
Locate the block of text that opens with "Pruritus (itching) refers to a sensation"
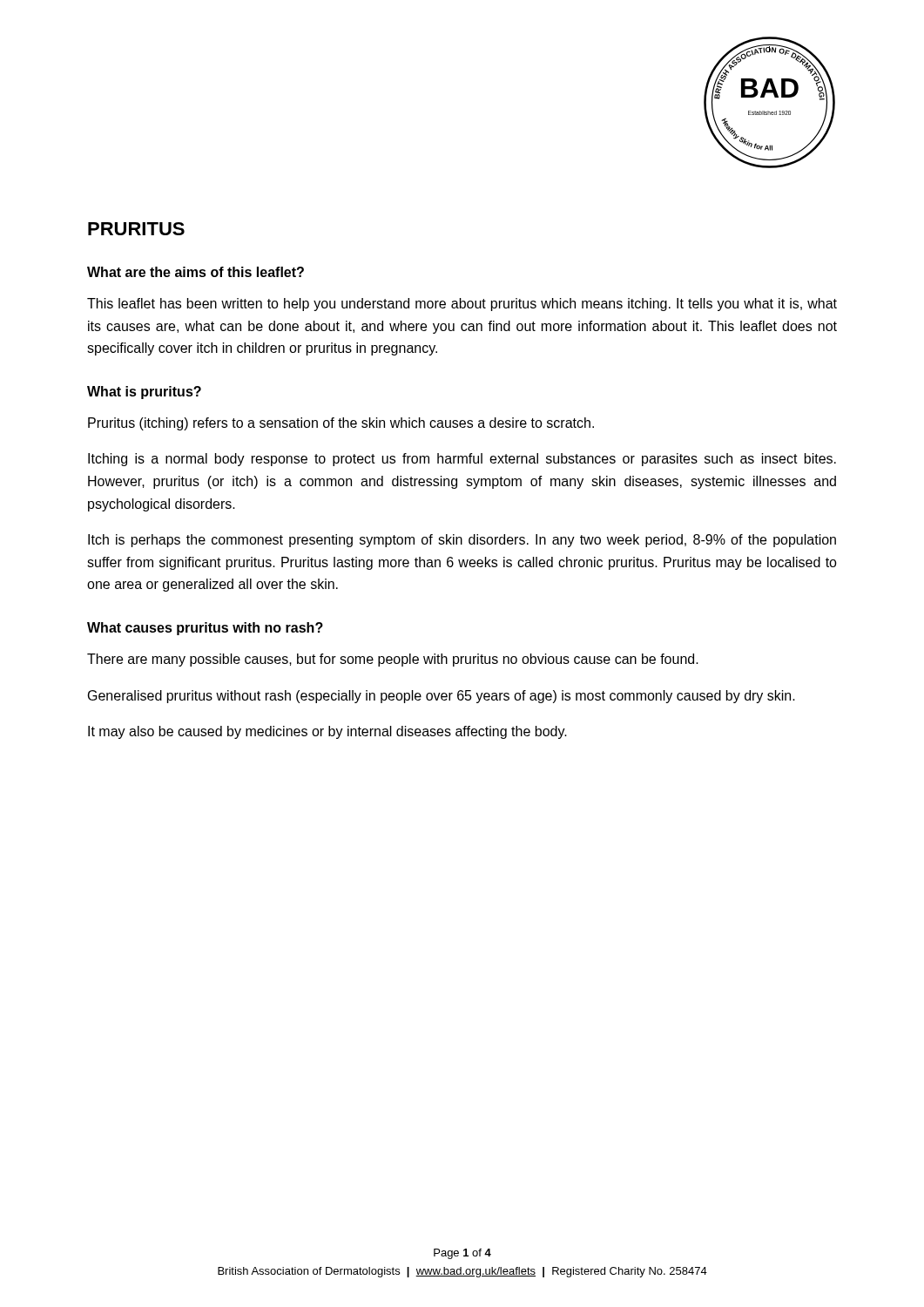[341, 423]
